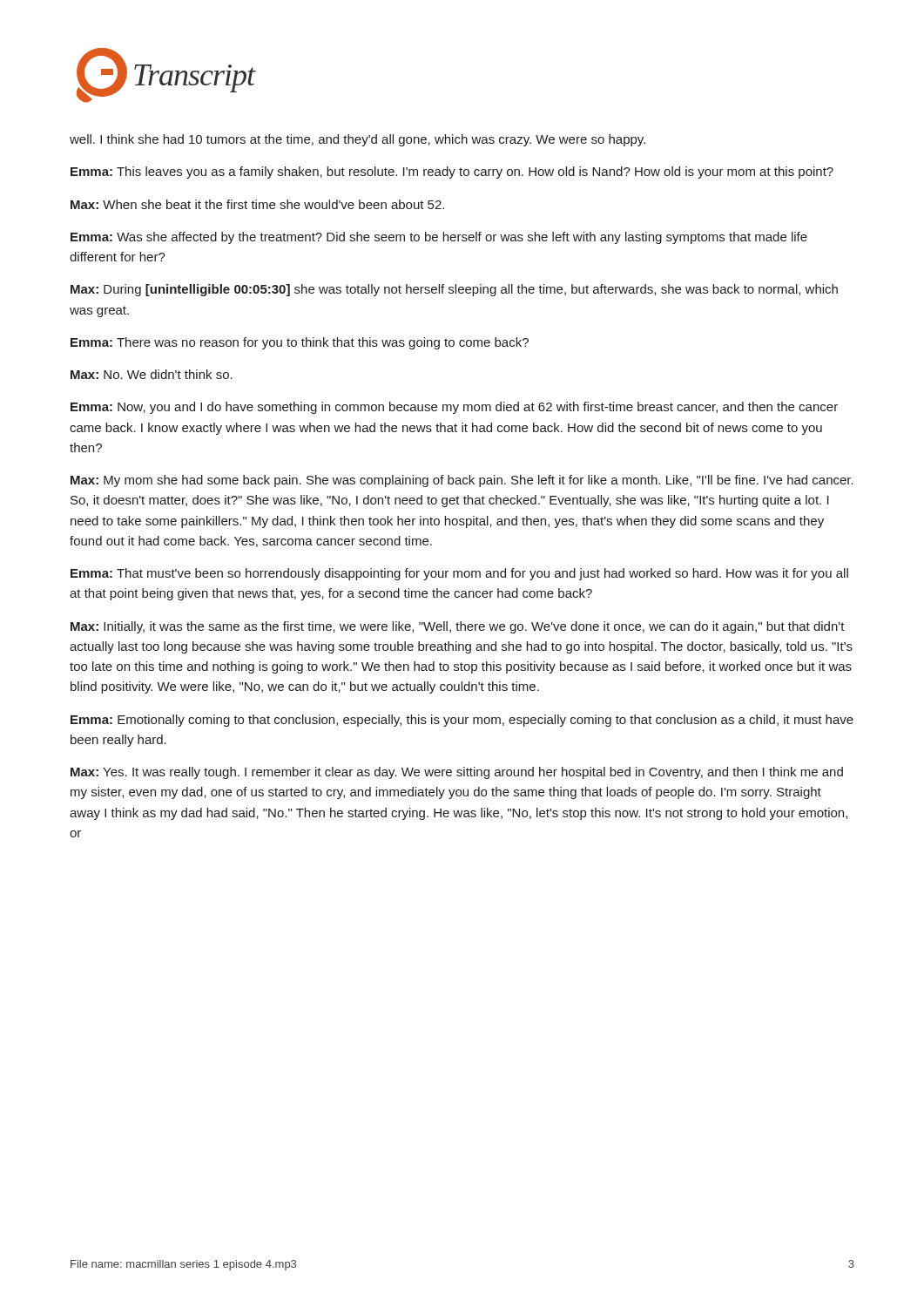Find the block on this page that starts "Max: Yes. It was really tough. I"
This screenshot has height=1307, width=924.
462,802
